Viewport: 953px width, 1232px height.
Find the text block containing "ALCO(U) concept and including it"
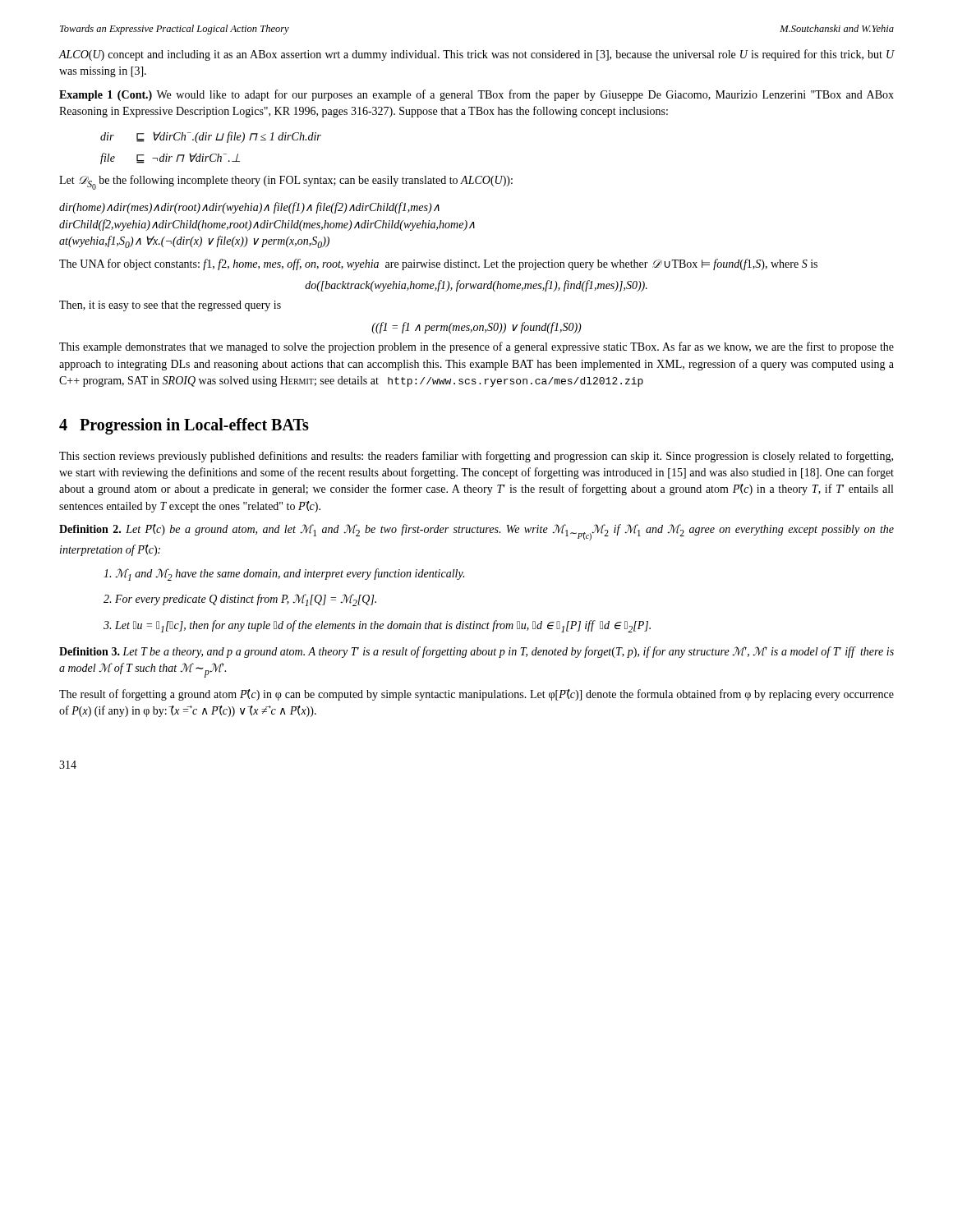click(476, 64)
